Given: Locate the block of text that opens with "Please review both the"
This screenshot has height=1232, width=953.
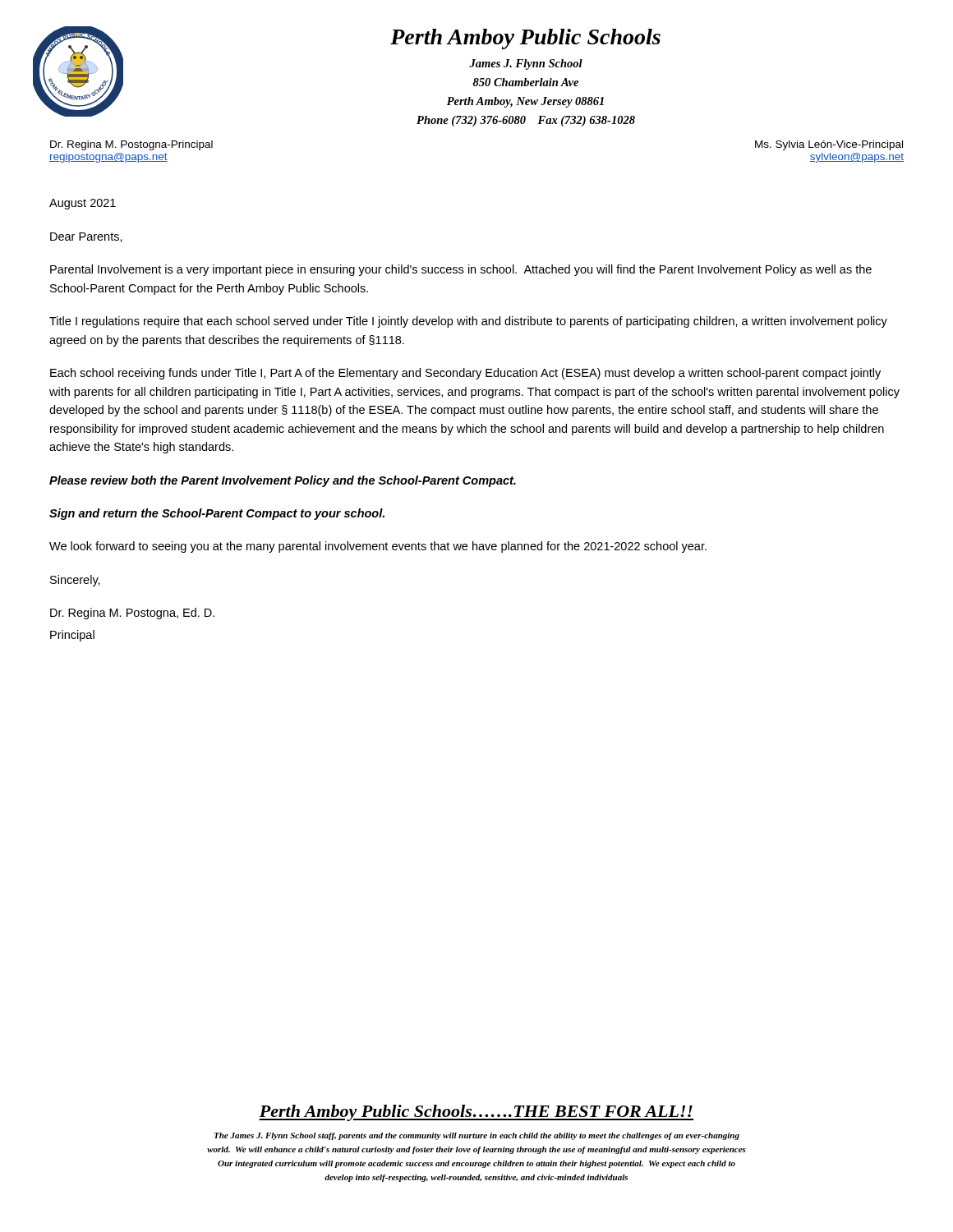Looking at the screenshot, I should [476, 480].
